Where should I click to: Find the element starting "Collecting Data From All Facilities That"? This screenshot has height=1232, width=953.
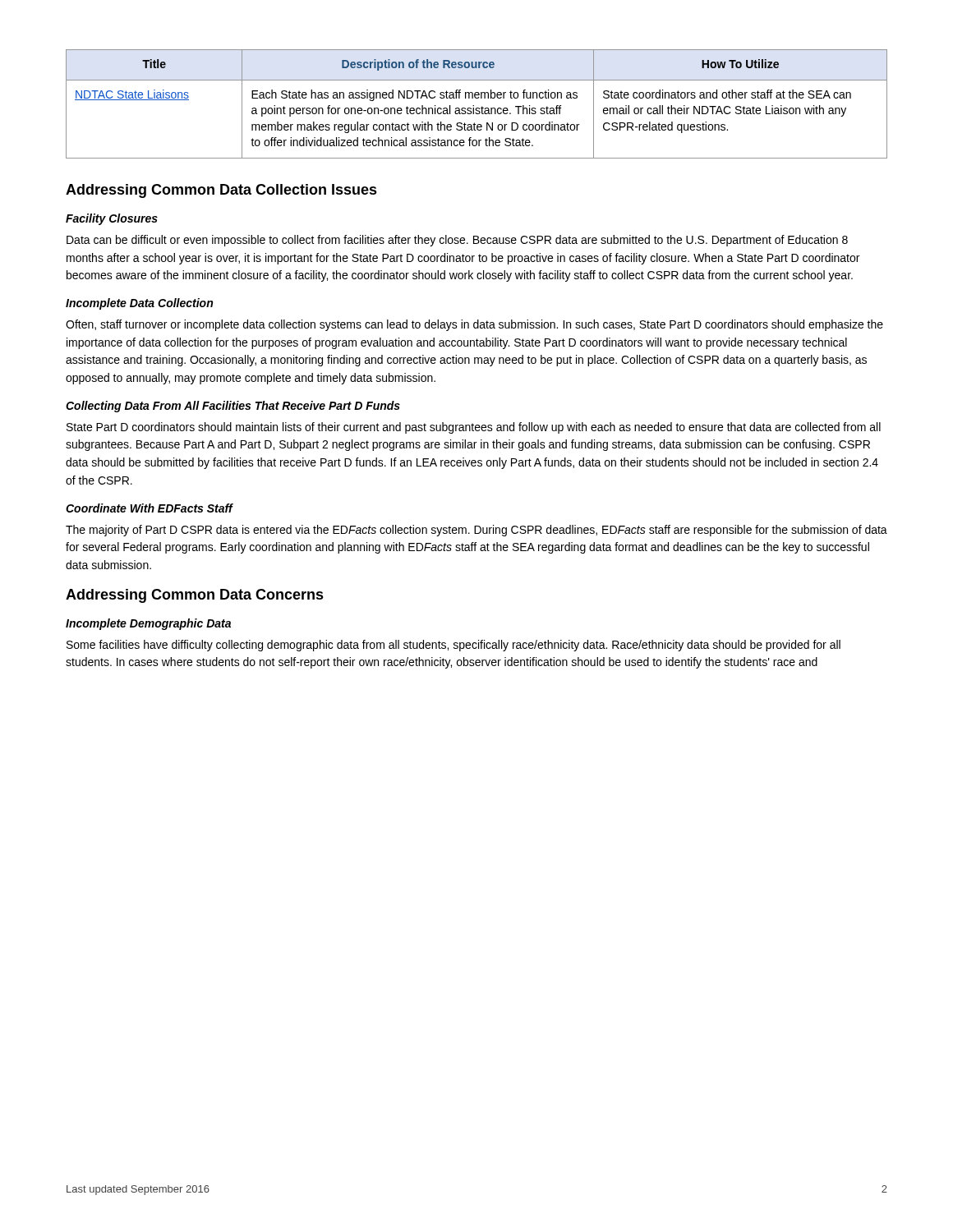(x=233, y=406)
